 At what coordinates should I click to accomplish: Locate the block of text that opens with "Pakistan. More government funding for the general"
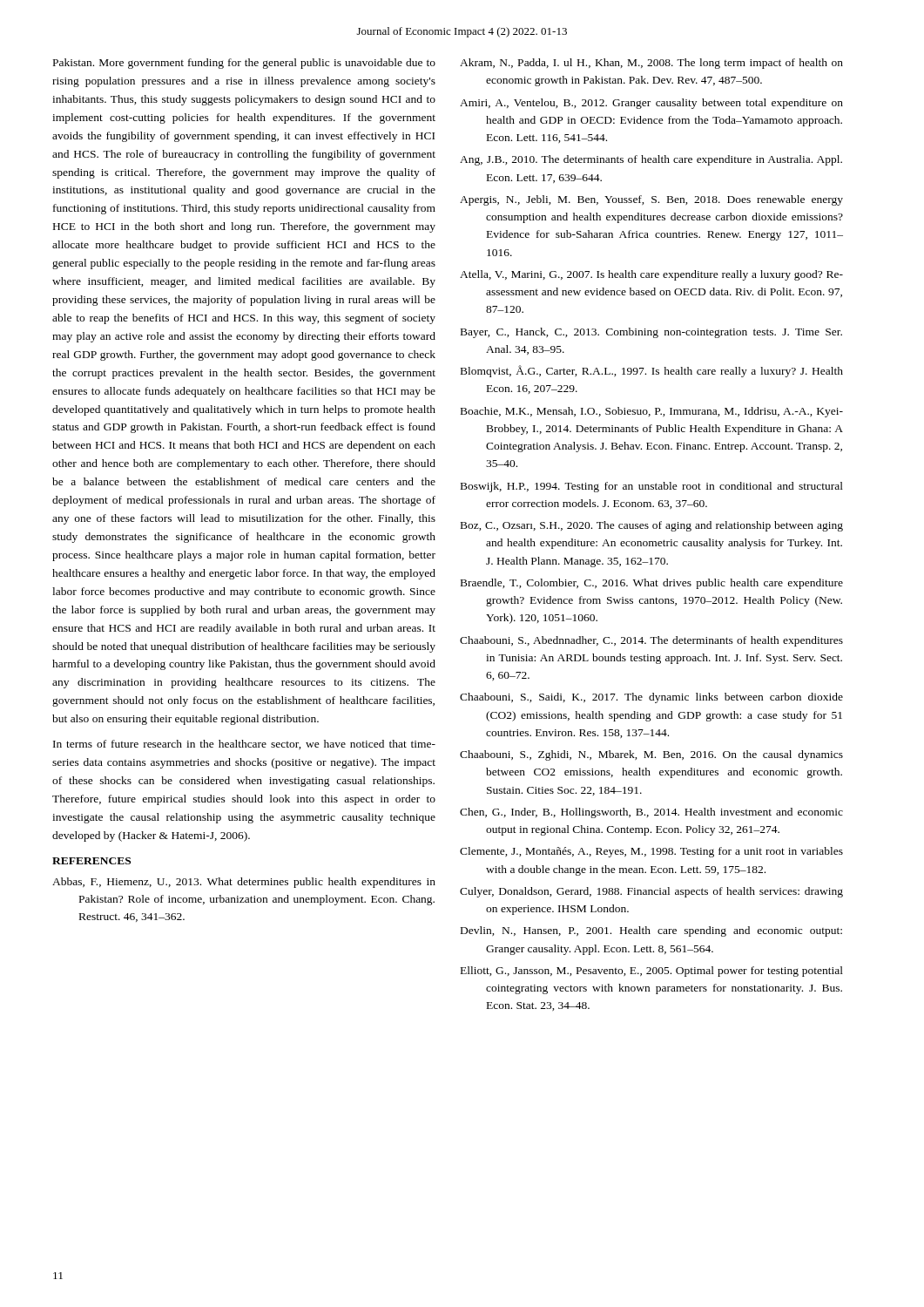pyautogui.click(x=244, y=391)
